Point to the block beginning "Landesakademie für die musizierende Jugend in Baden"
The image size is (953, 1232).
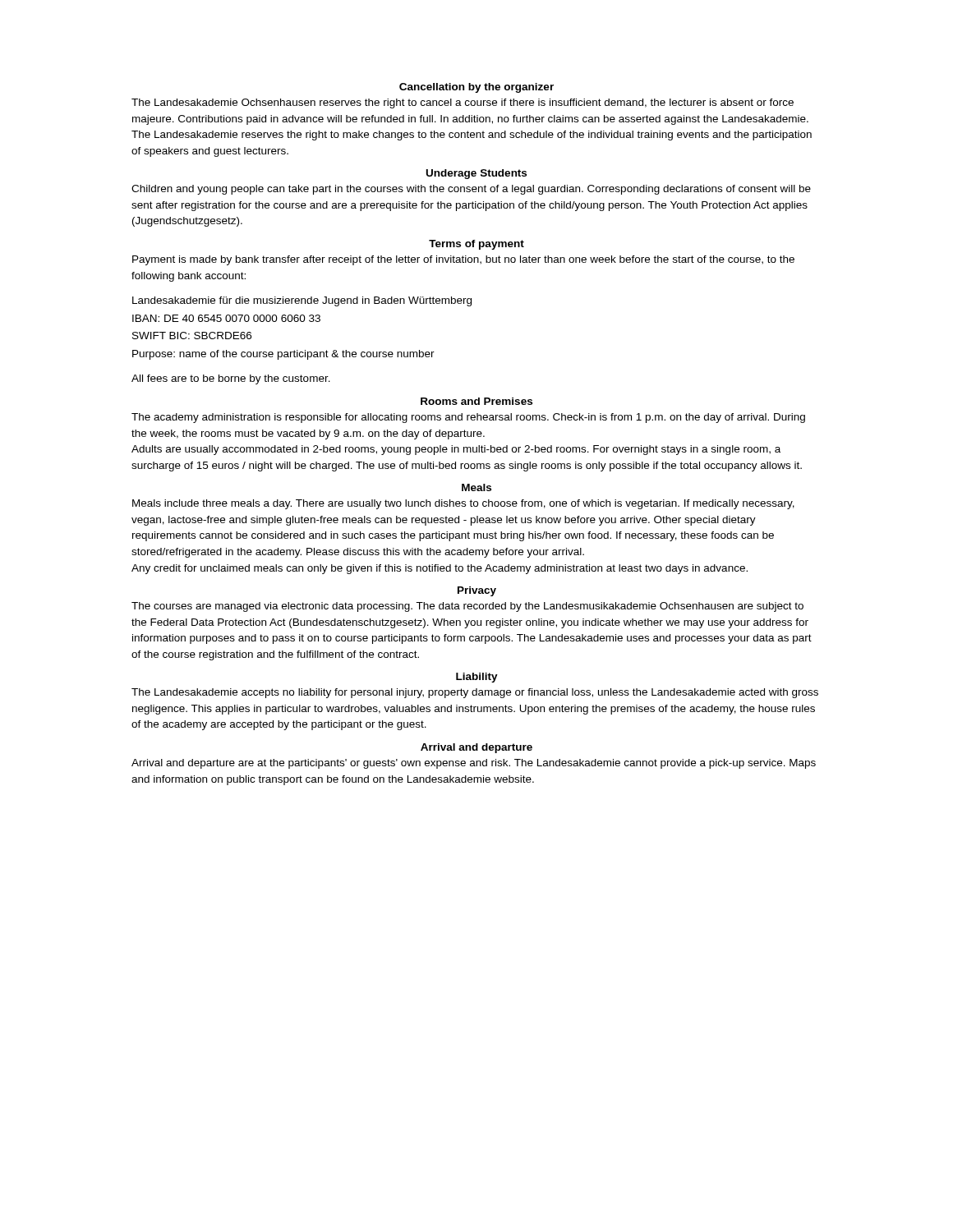pos(302,327)
